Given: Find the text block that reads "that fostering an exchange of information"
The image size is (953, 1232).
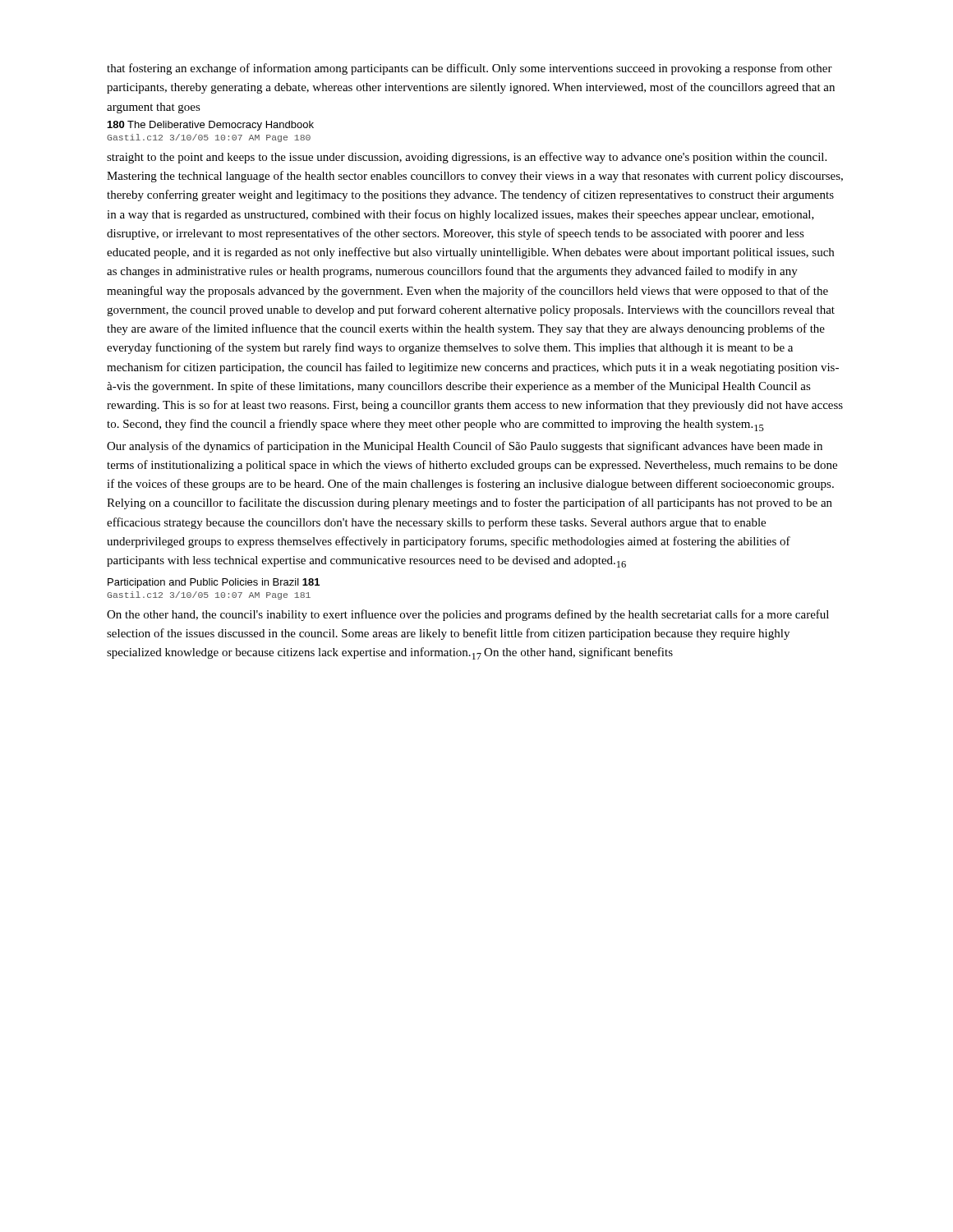Looking at the screenshot, I should [471, 87].
